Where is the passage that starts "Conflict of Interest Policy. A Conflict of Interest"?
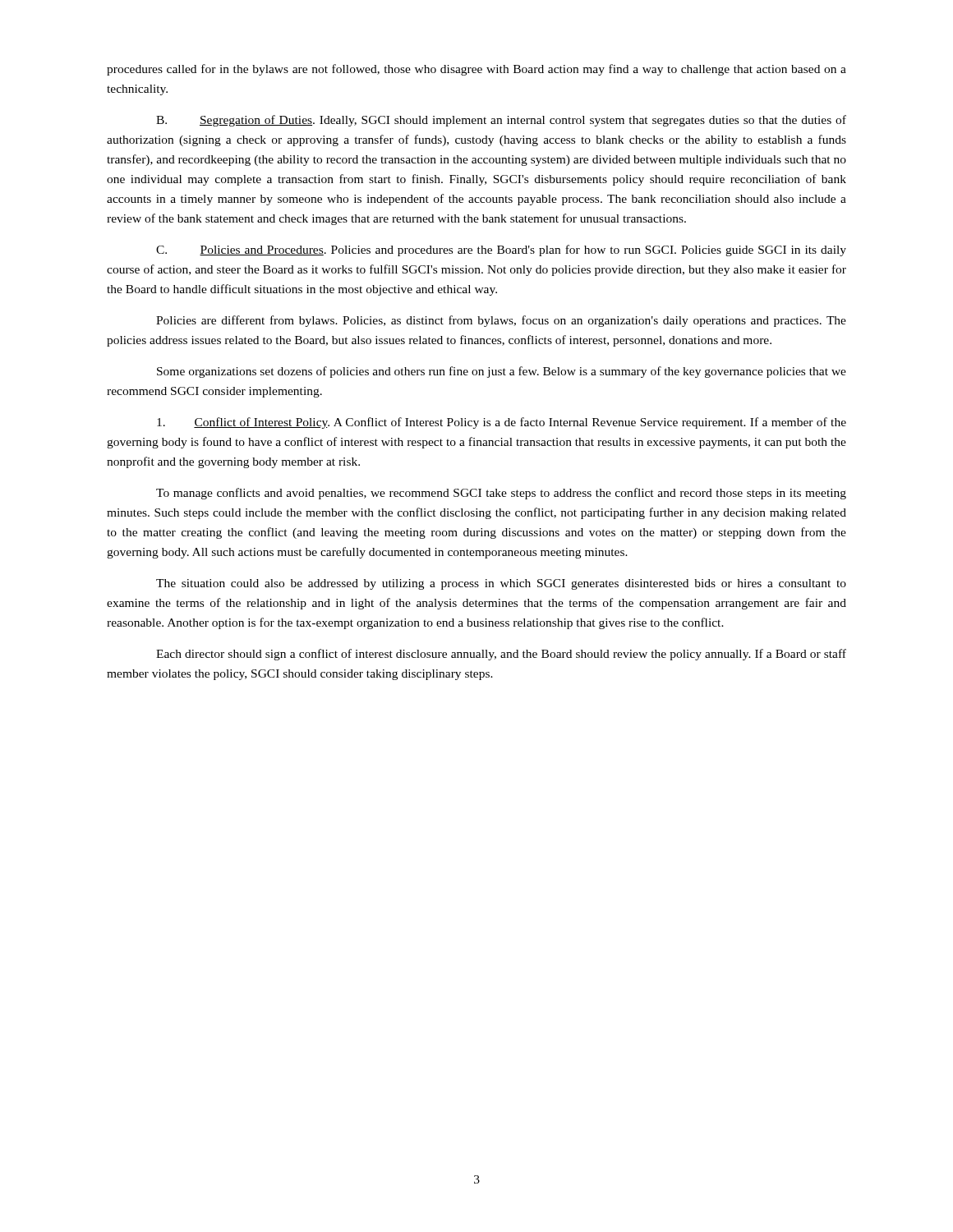 [476, 442]
